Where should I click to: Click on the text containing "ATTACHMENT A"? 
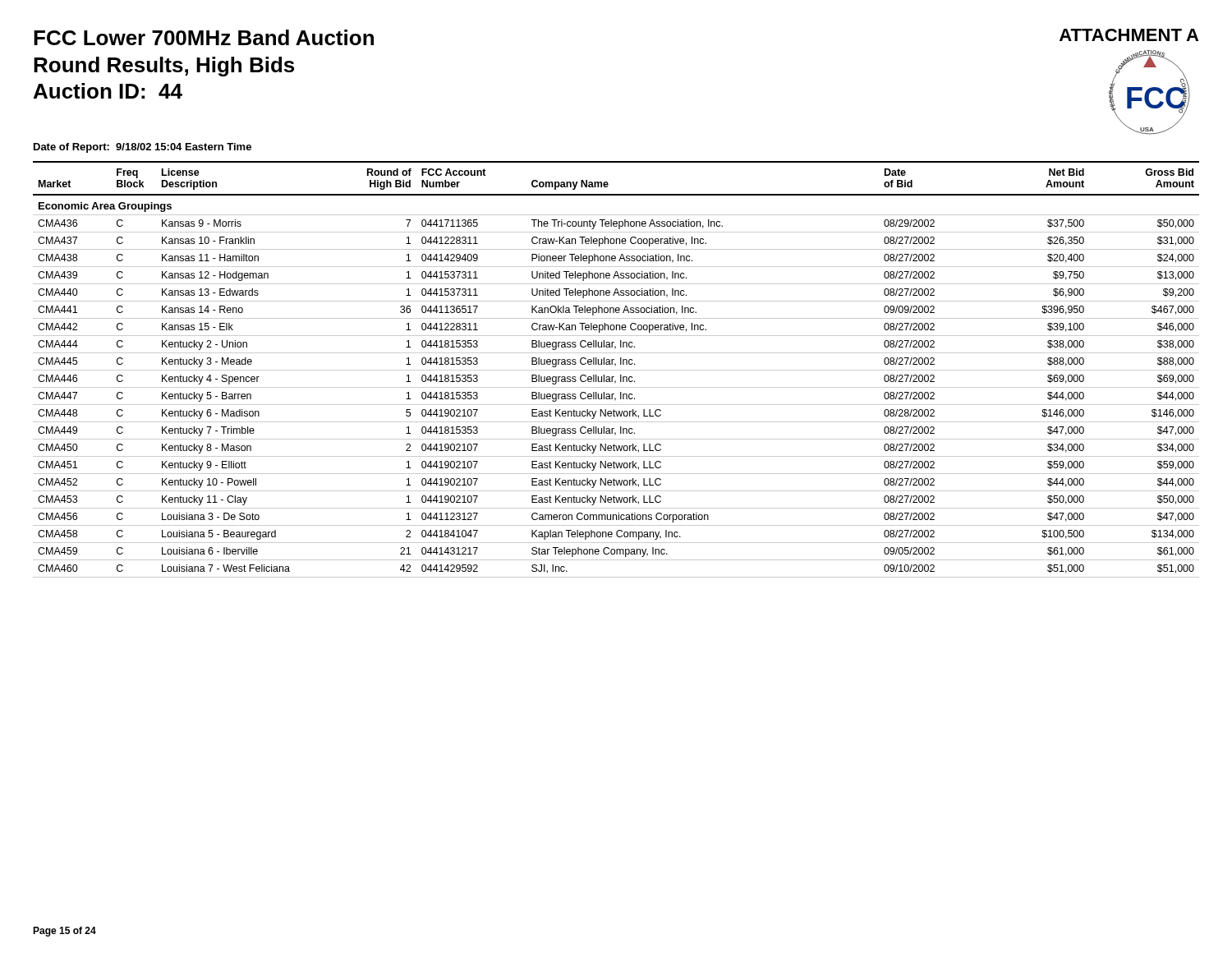tap(1129, 35)
